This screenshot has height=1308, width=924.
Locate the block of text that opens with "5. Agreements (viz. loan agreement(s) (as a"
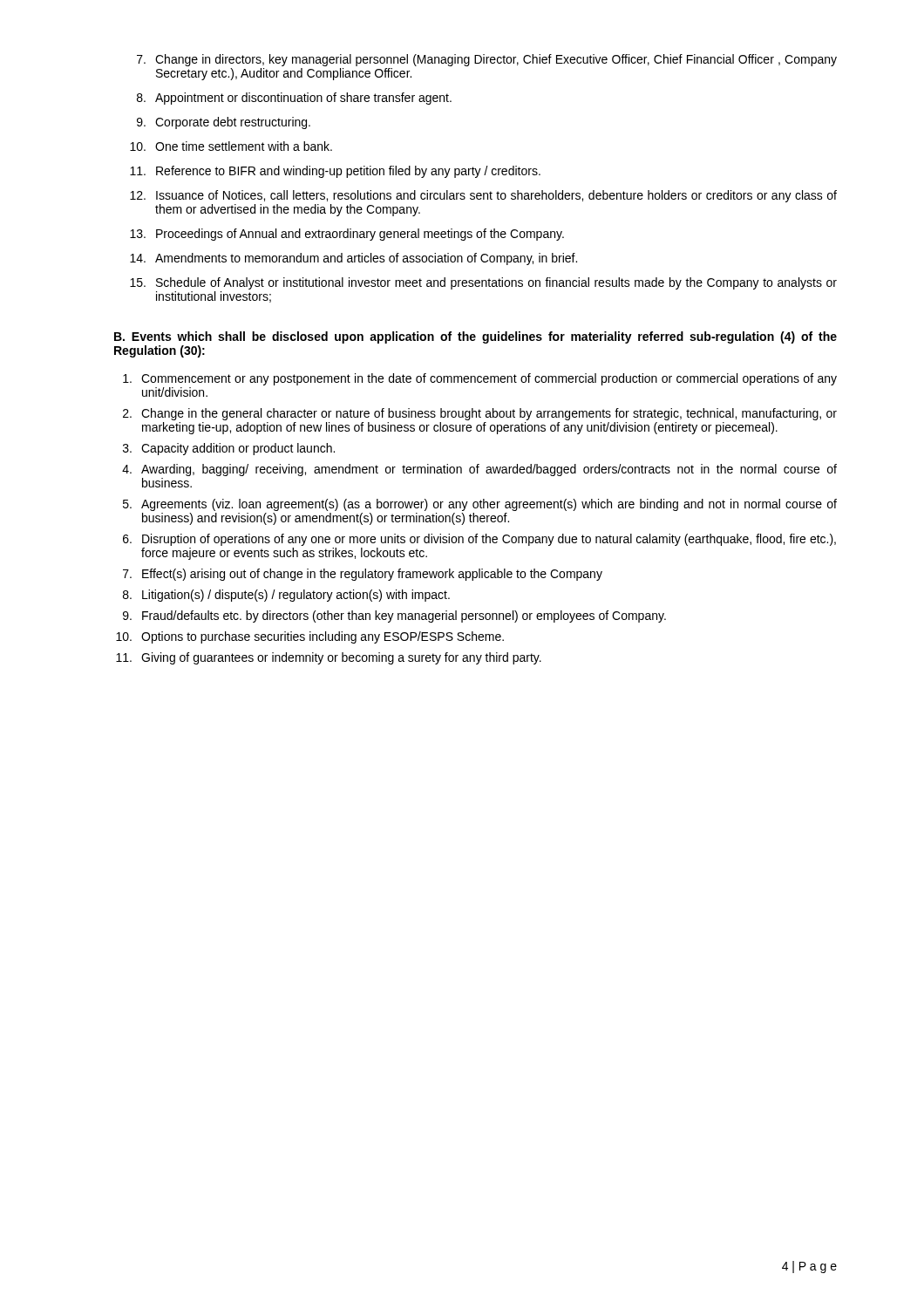pyautogui.click(x=475, y=511)
